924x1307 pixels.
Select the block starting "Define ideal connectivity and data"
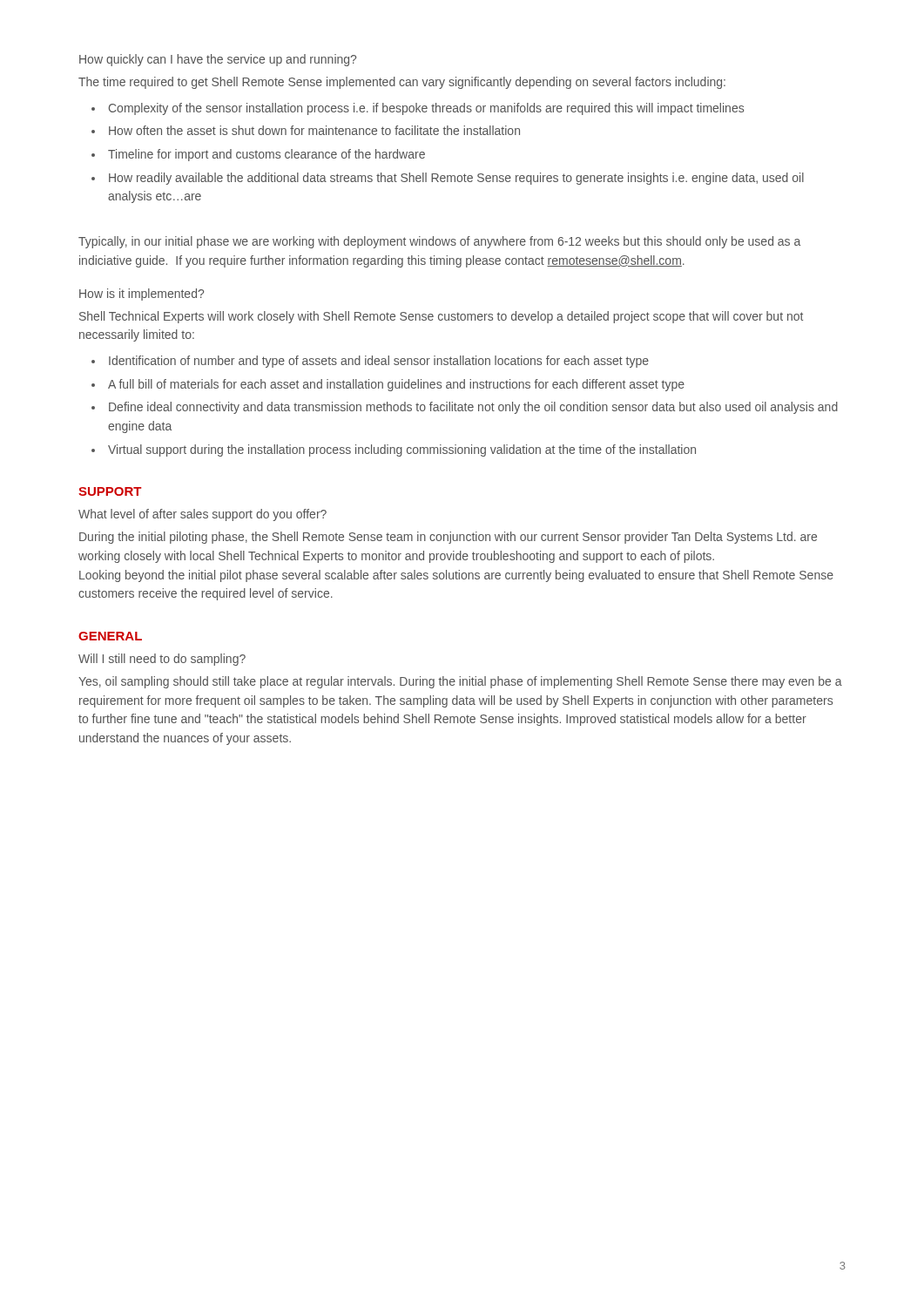[x=473, y=417]
